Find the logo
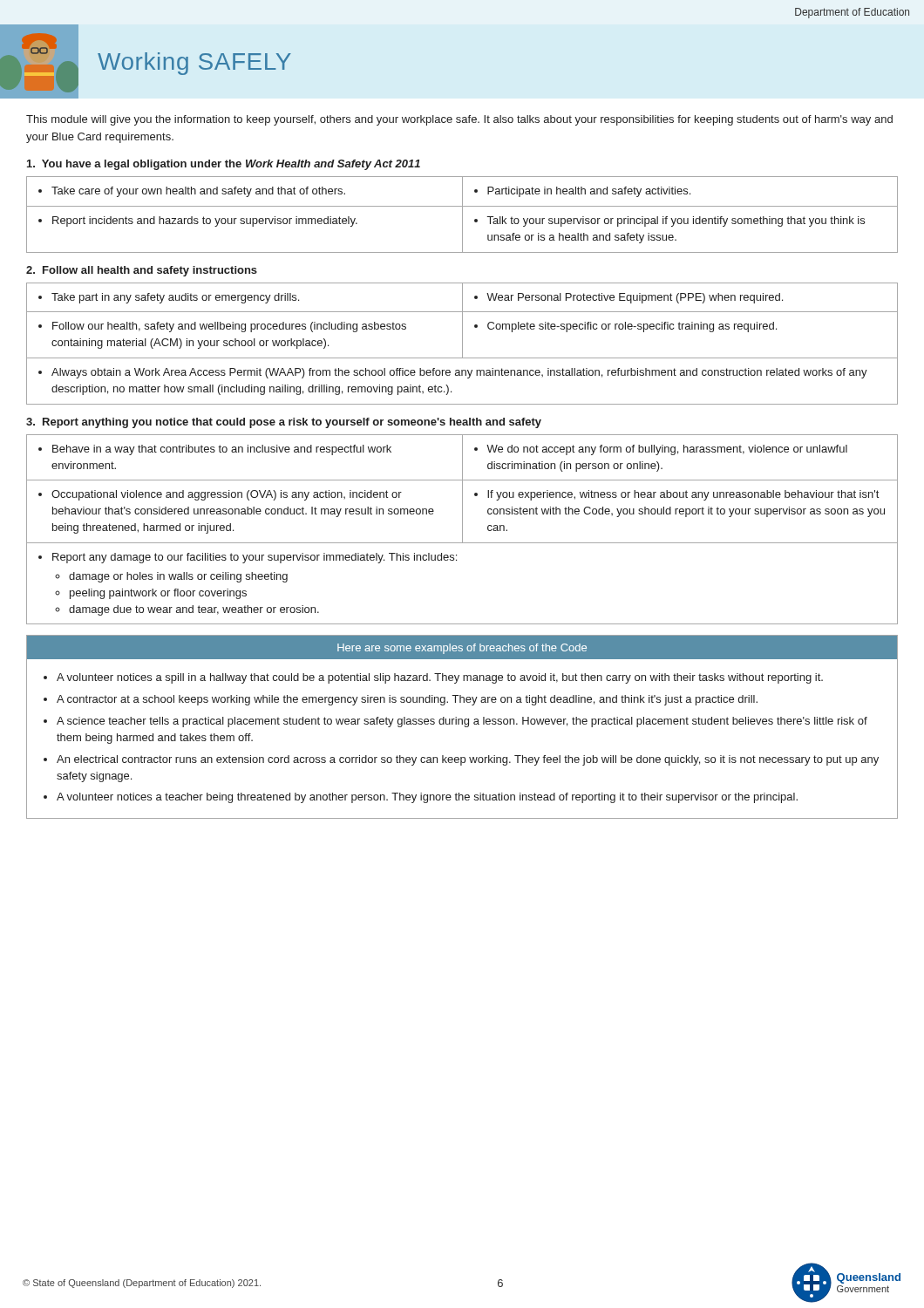 [x=846, y=1283]
